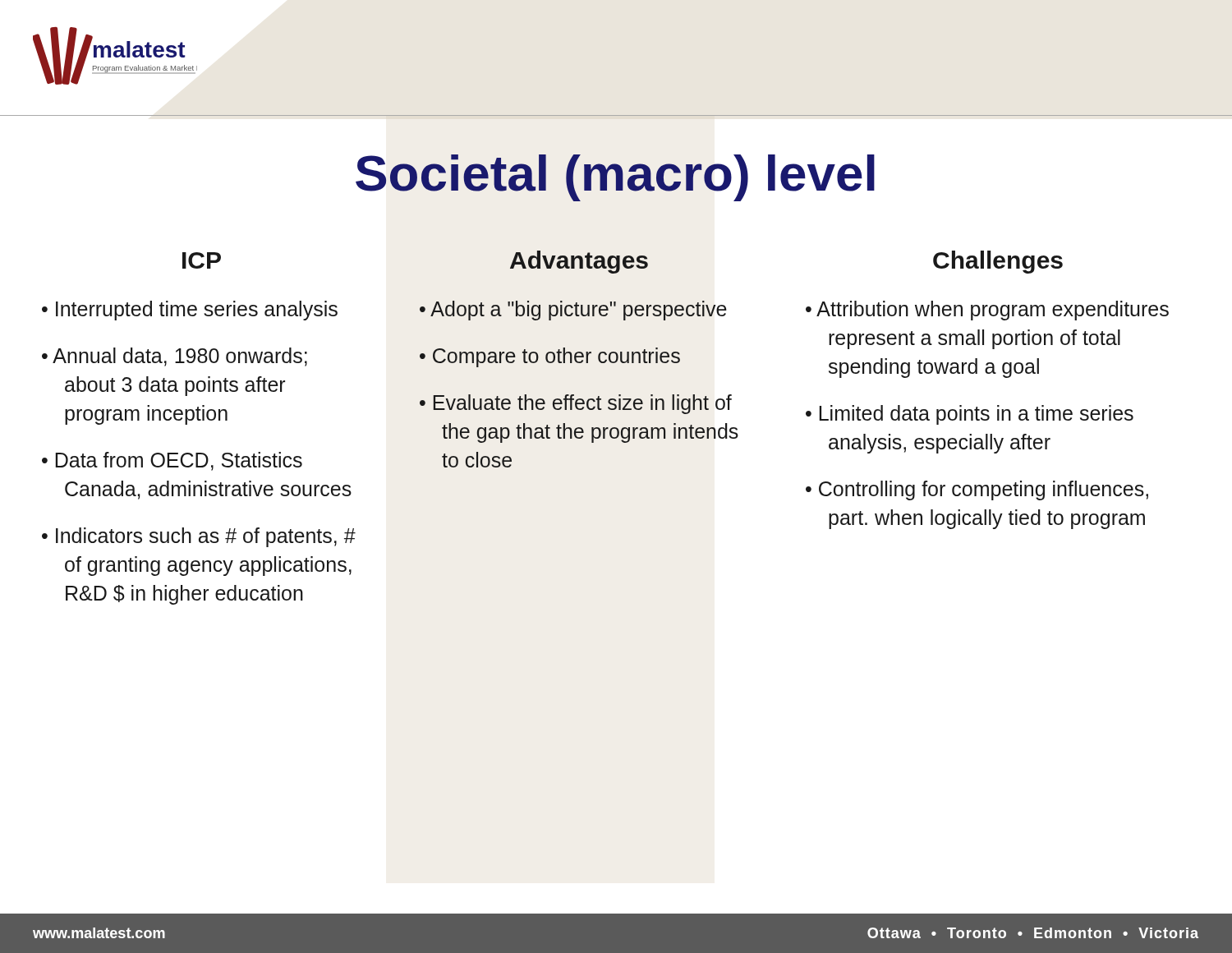Click on the list item with the text "Compare to other countries"
Viewport: 1232px width, 953px height.
pyautogui.click(x=556, y=356)
